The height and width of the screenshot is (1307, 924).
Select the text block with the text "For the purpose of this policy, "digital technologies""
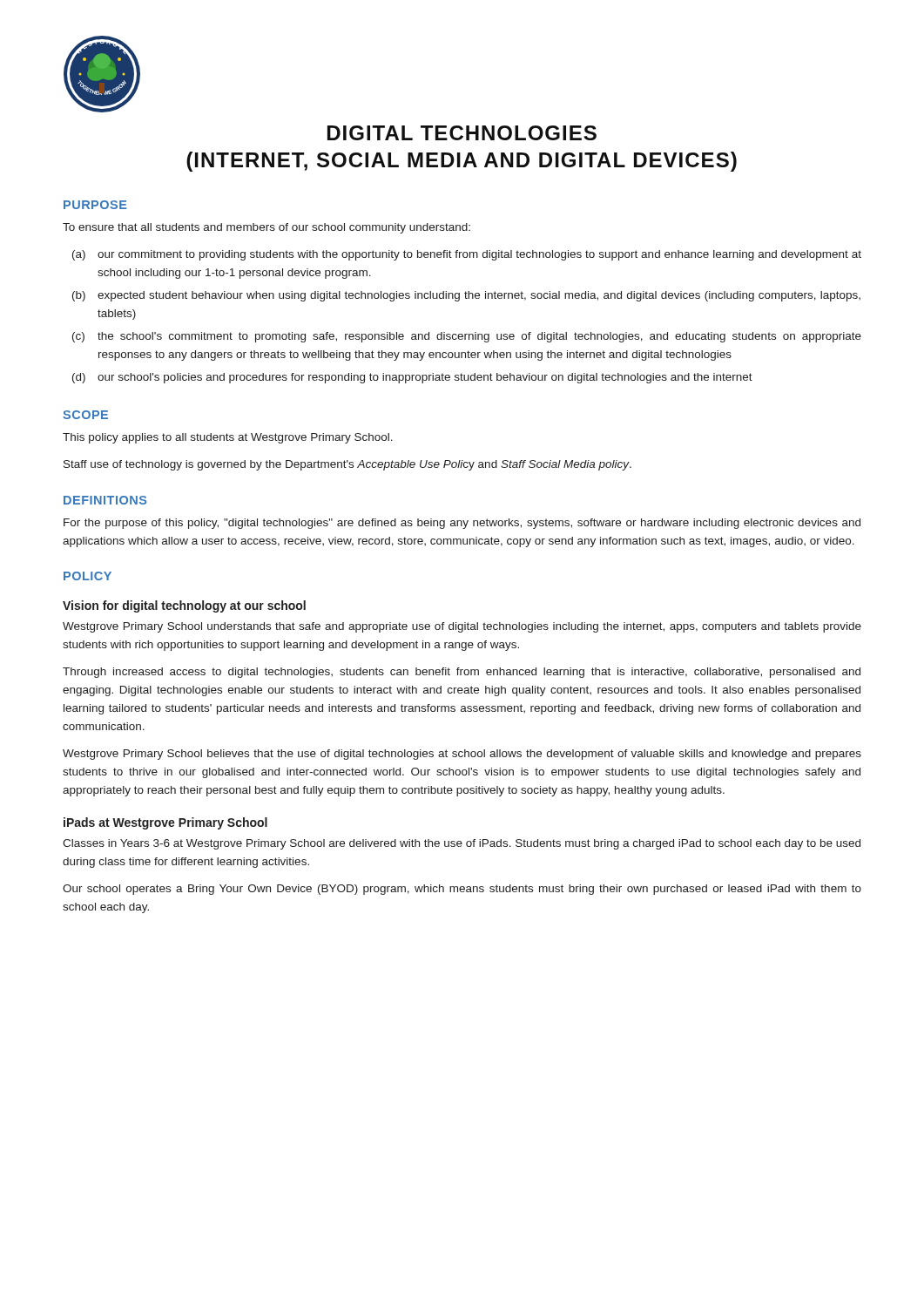click(462, 531)
